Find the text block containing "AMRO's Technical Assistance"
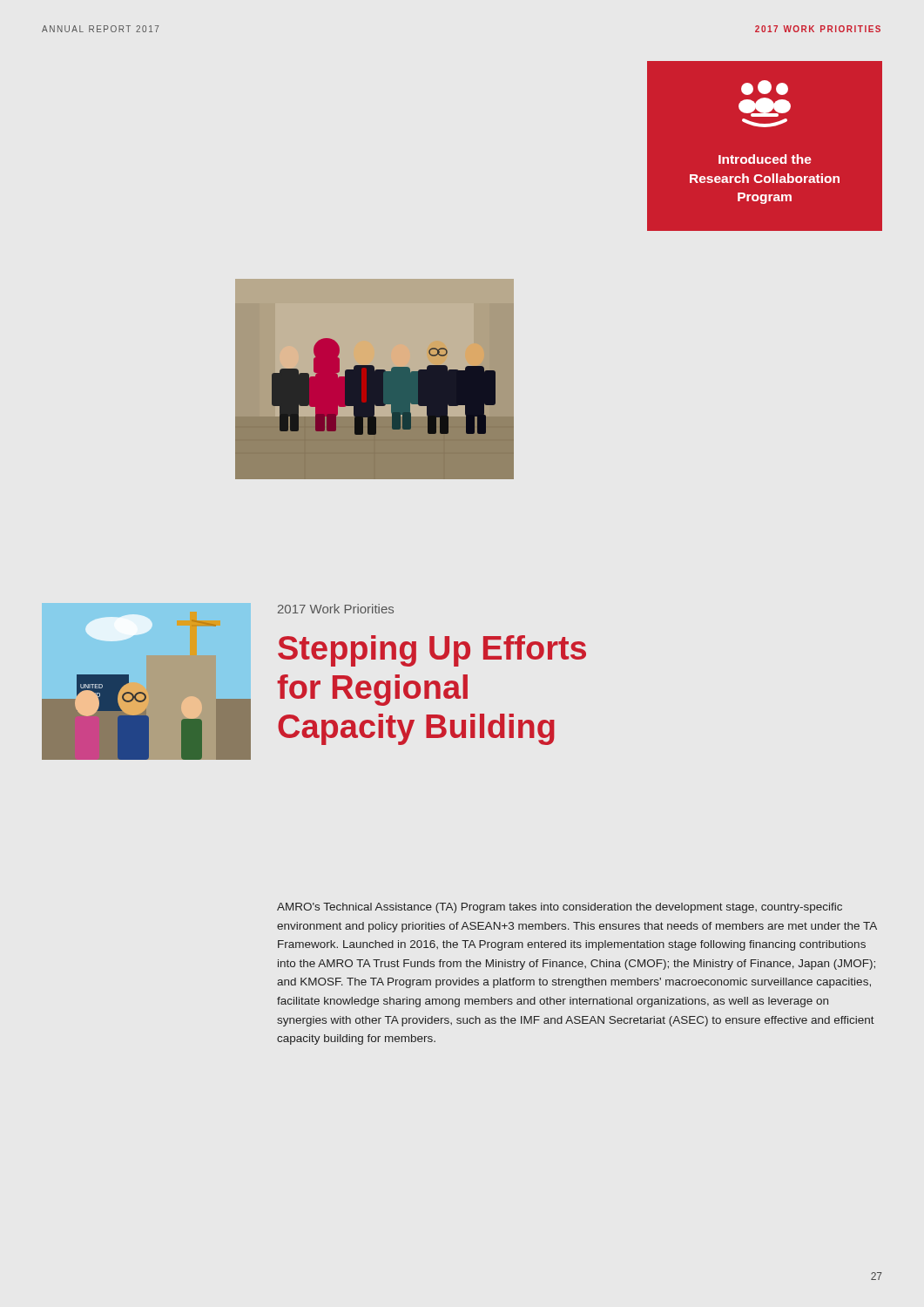Screen dimensions: 1307x924 [577, 972]
